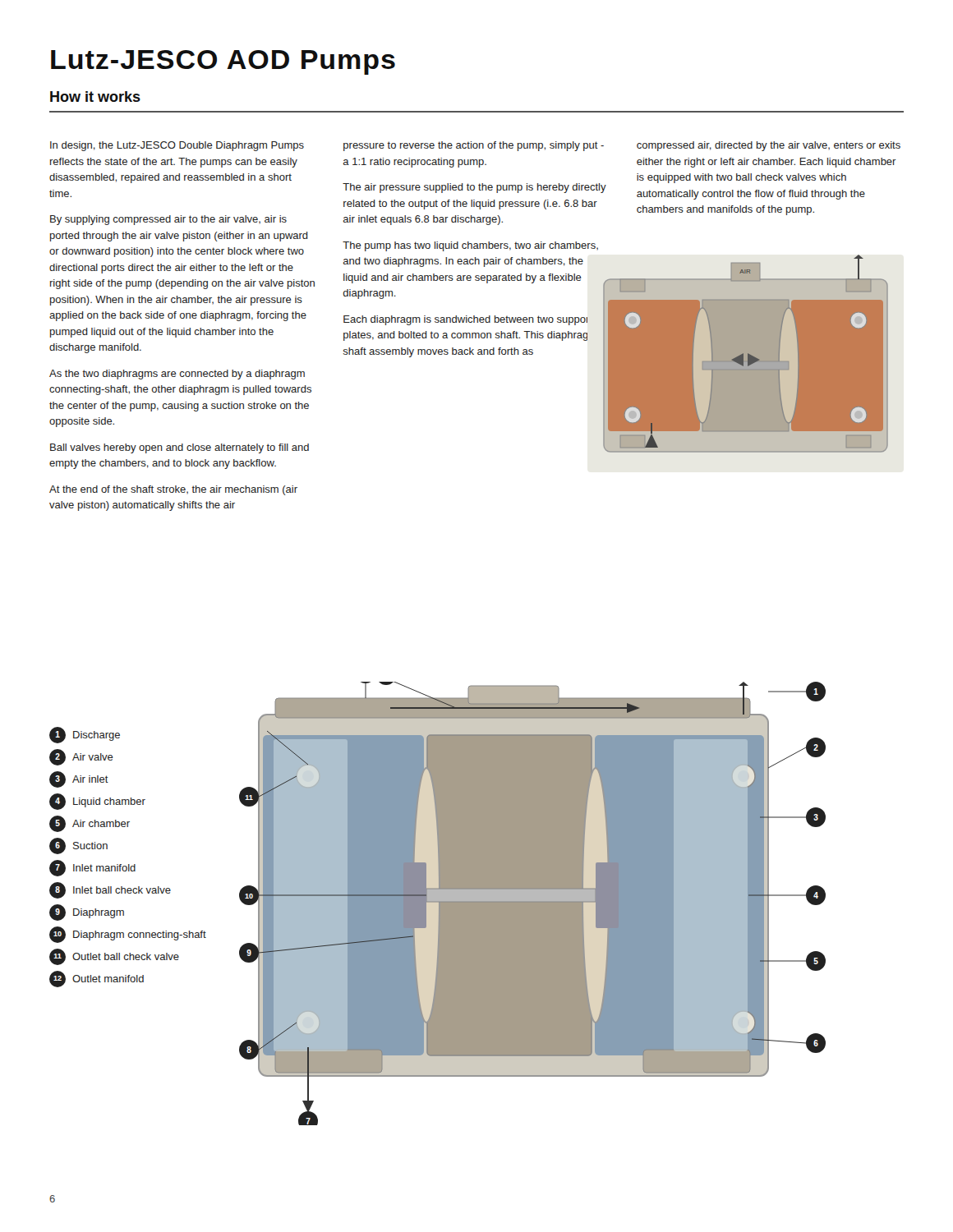Where does it say "1 Discharge"?
The image size is (953, 1232).
point(85,735)
